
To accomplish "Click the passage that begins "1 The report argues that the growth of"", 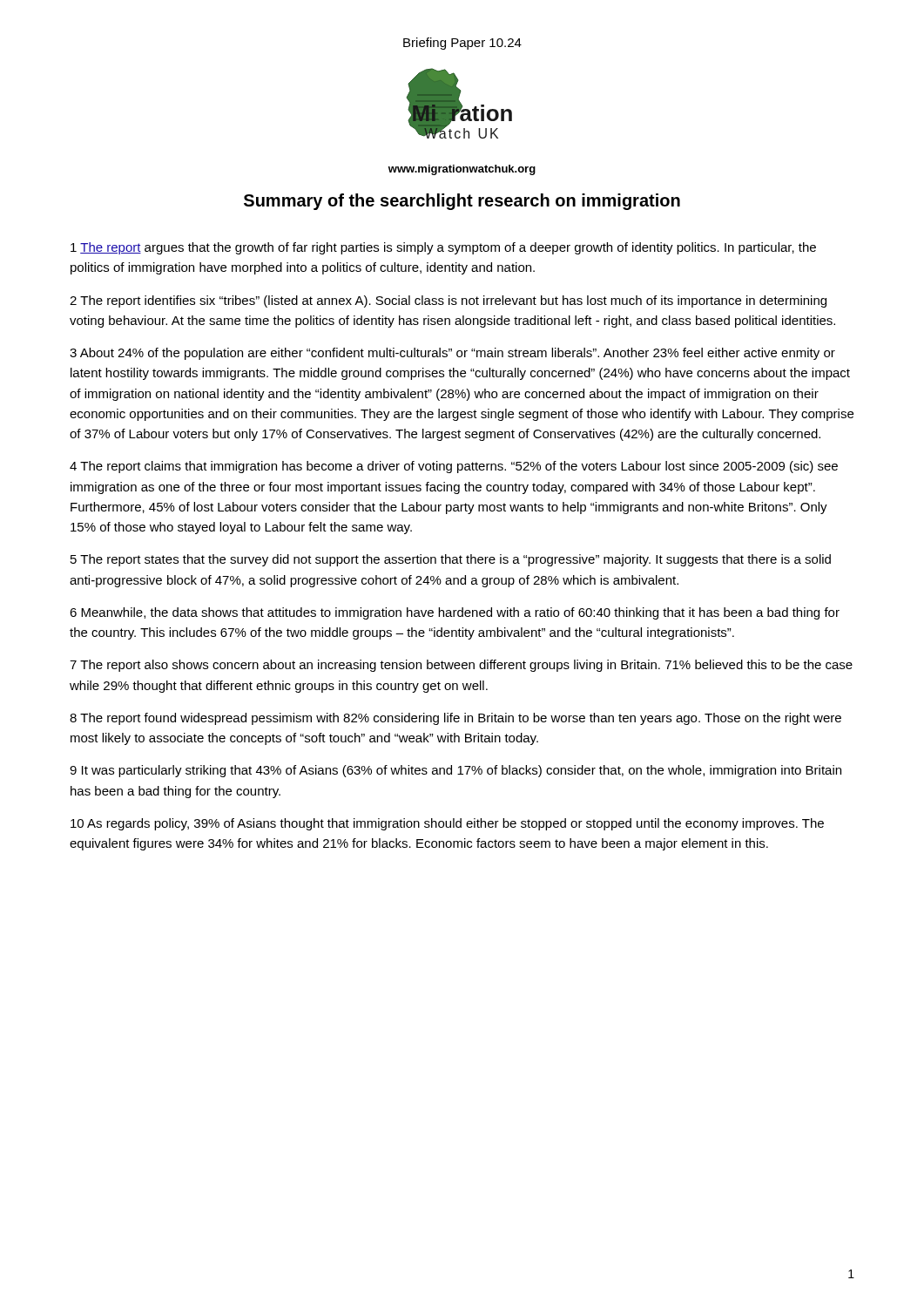I will [x=443, y=257].
